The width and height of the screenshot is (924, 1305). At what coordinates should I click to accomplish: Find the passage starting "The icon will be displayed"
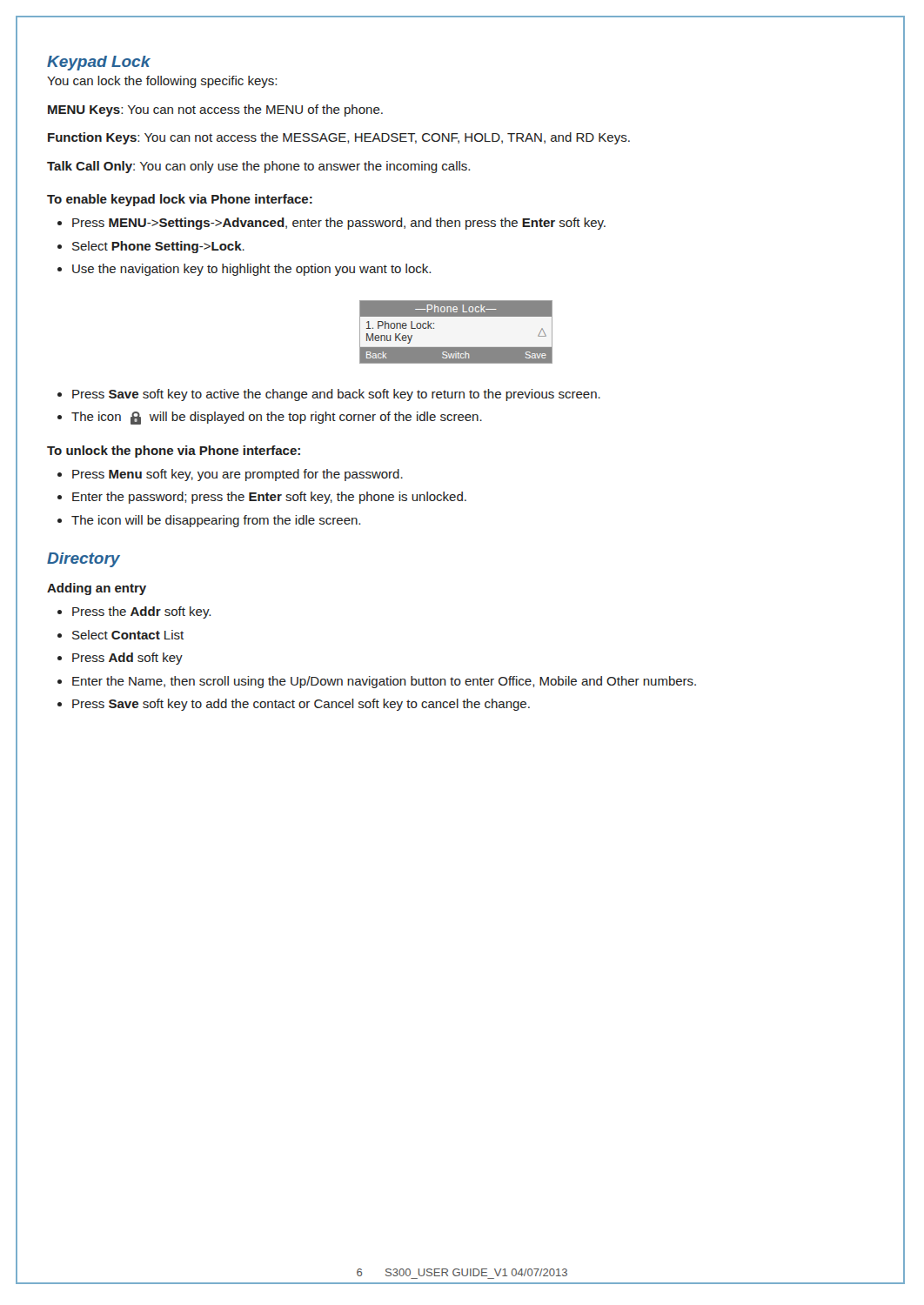[456, 417]
